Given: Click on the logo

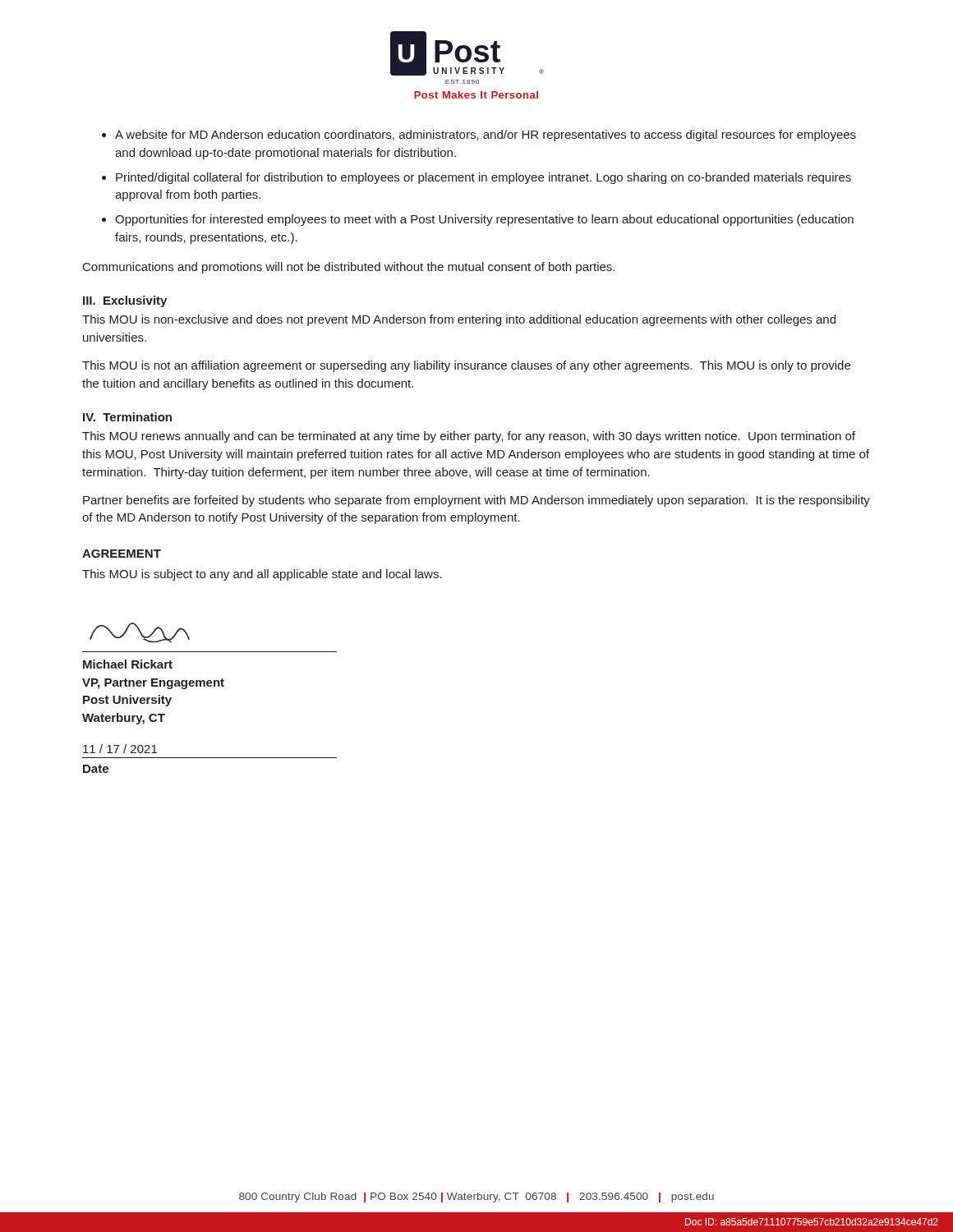Looking at the screenshot, I should click(x=476, y=54).
